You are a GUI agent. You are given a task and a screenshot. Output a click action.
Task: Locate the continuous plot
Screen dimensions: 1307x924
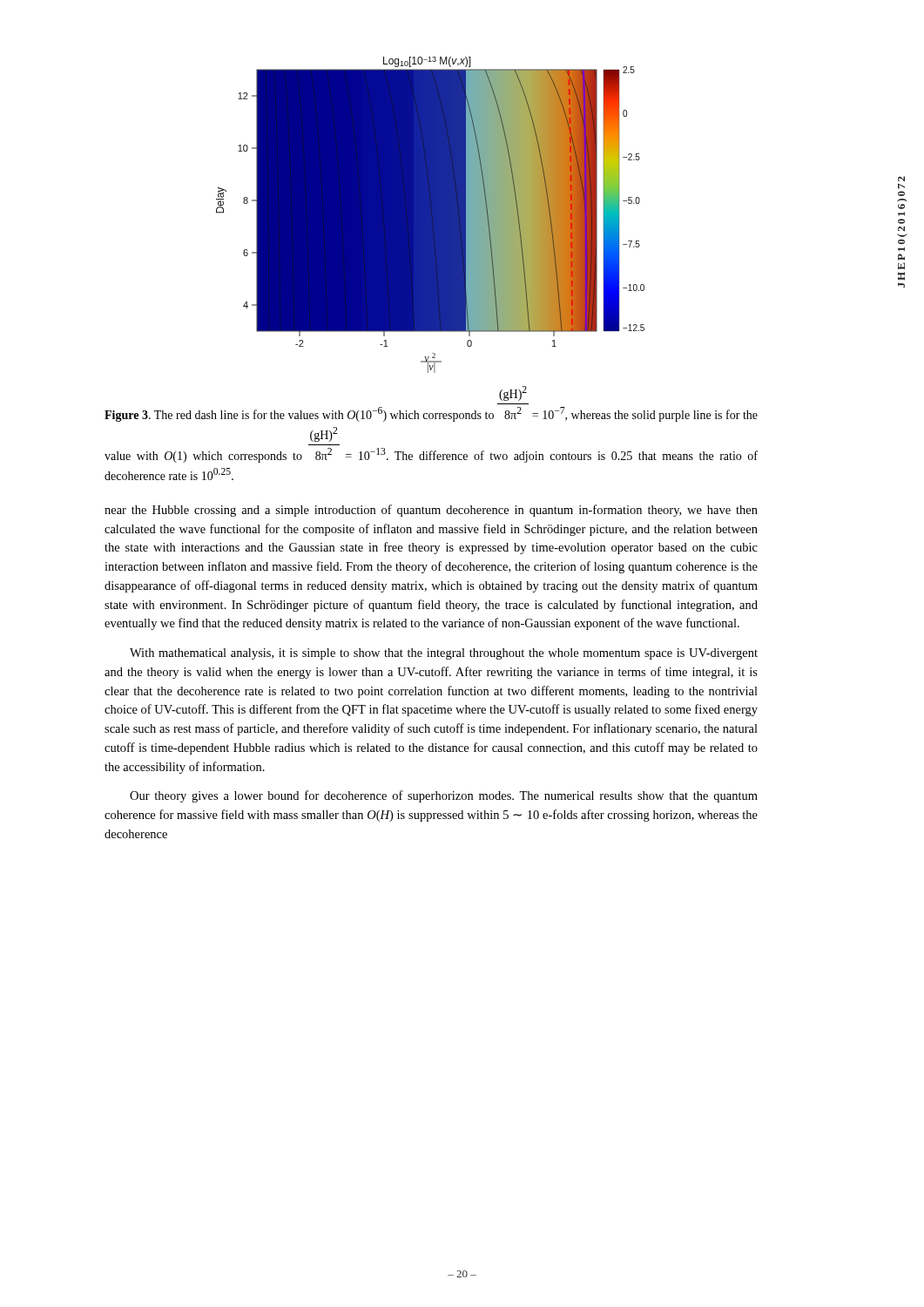click(431, 213)
